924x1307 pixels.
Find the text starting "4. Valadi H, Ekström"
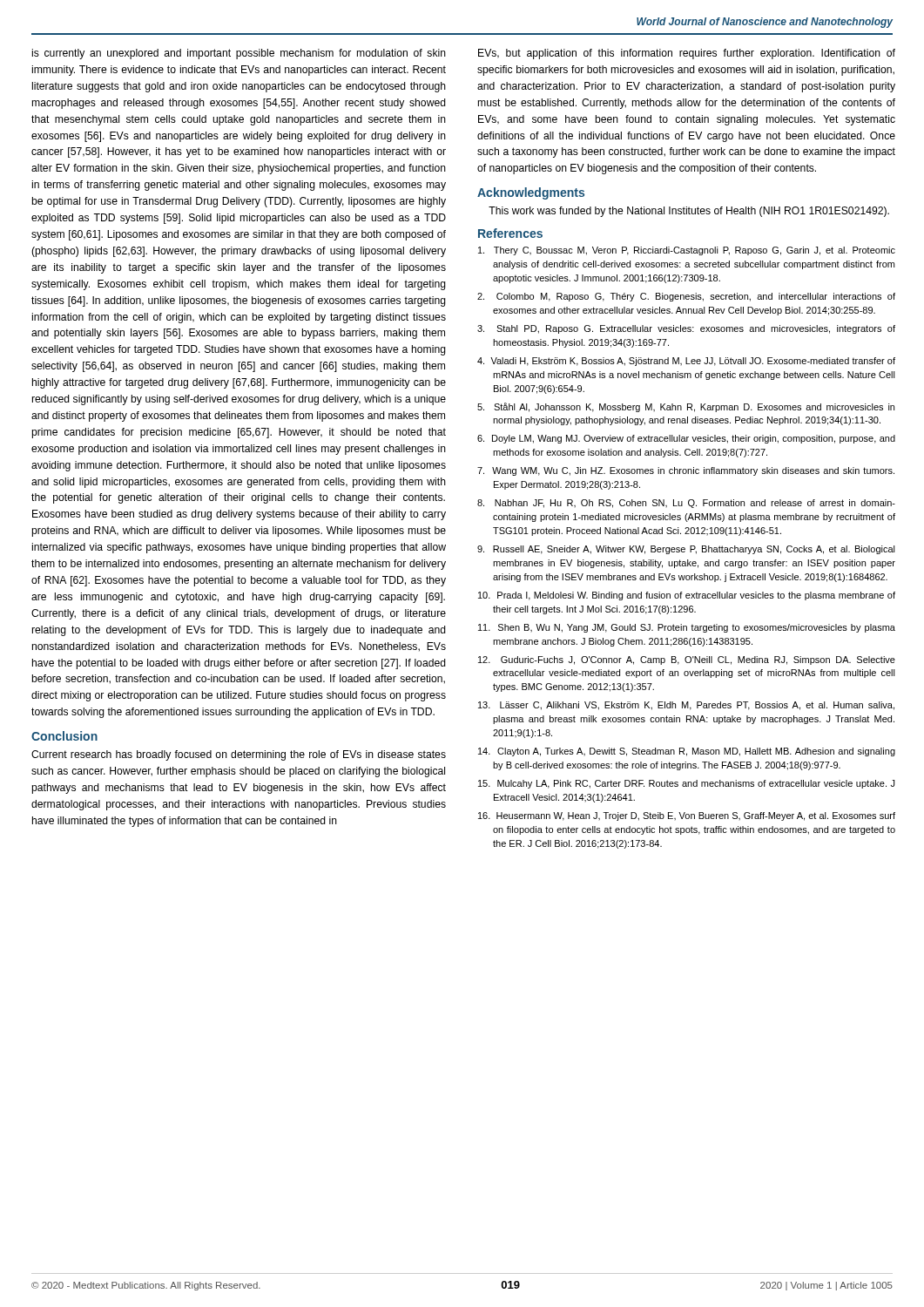tap(686, 374)
